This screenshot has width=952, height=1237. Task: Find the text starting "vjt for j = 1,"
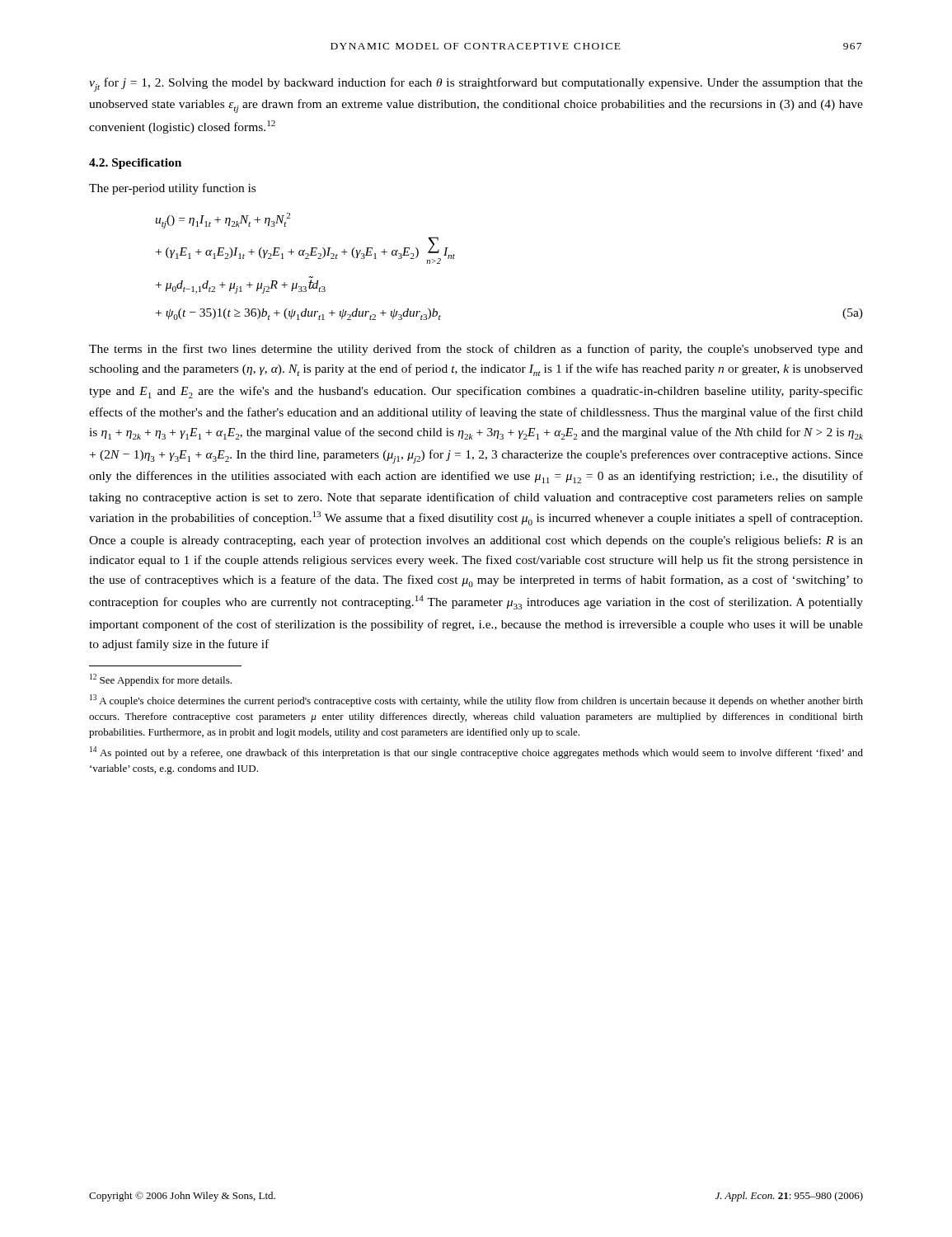[476, 105]
